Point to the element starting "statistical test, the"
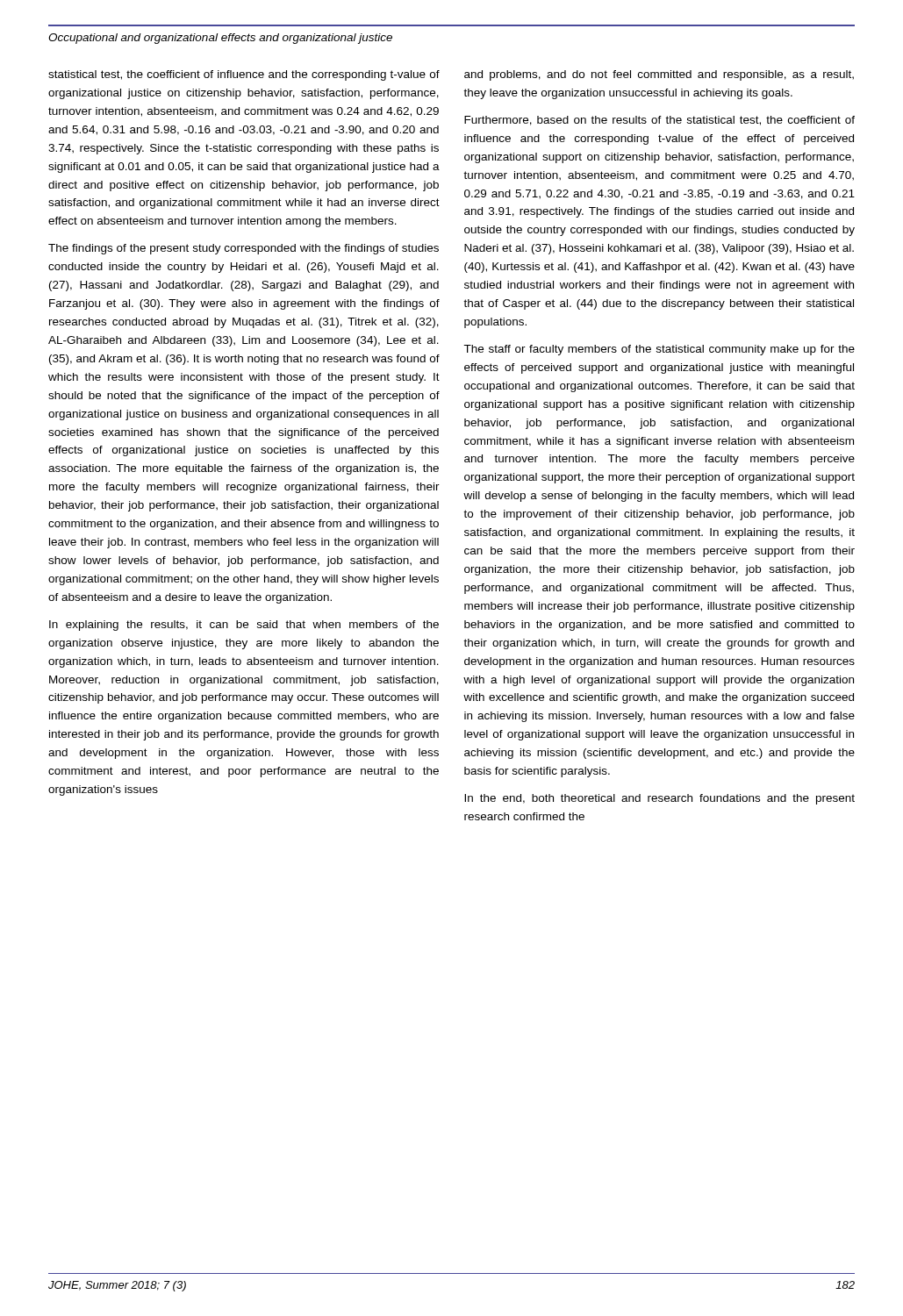 pos(244,148)
